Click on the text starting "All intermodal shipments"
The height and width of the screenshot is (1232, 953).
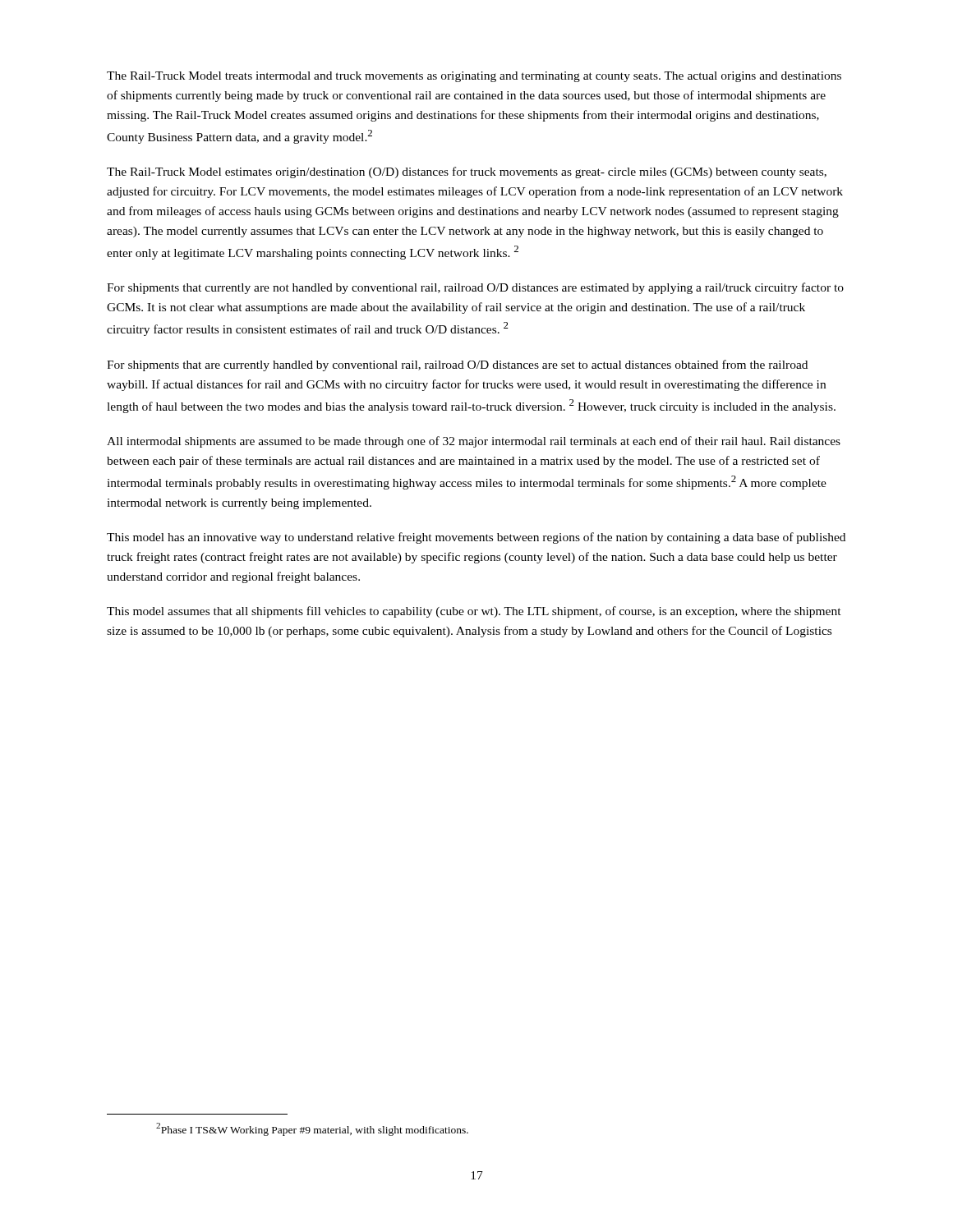click(x=474, y=471)
